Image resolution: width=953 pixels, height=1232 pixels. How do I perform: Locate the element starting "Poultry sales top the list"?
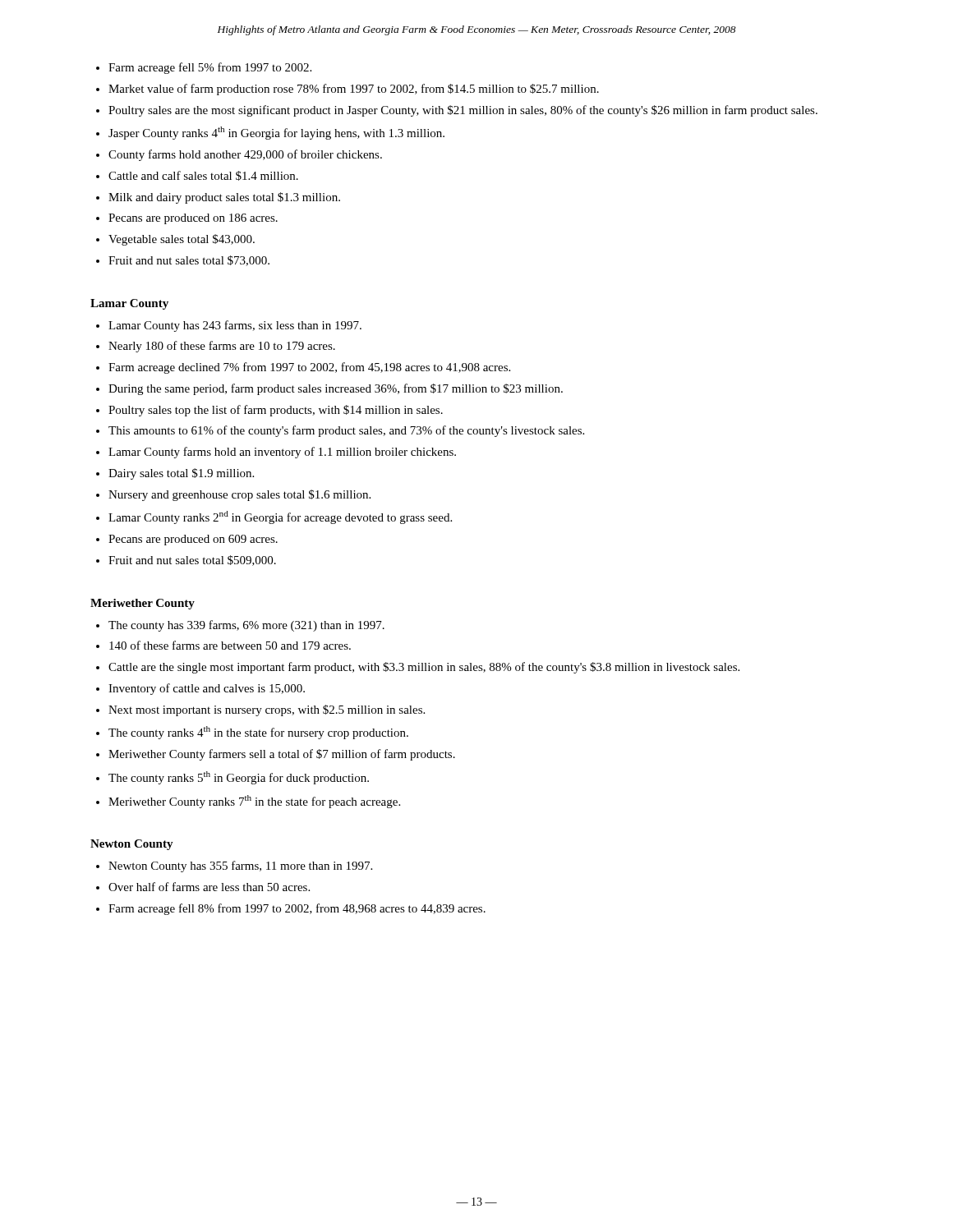pos(276,409)
